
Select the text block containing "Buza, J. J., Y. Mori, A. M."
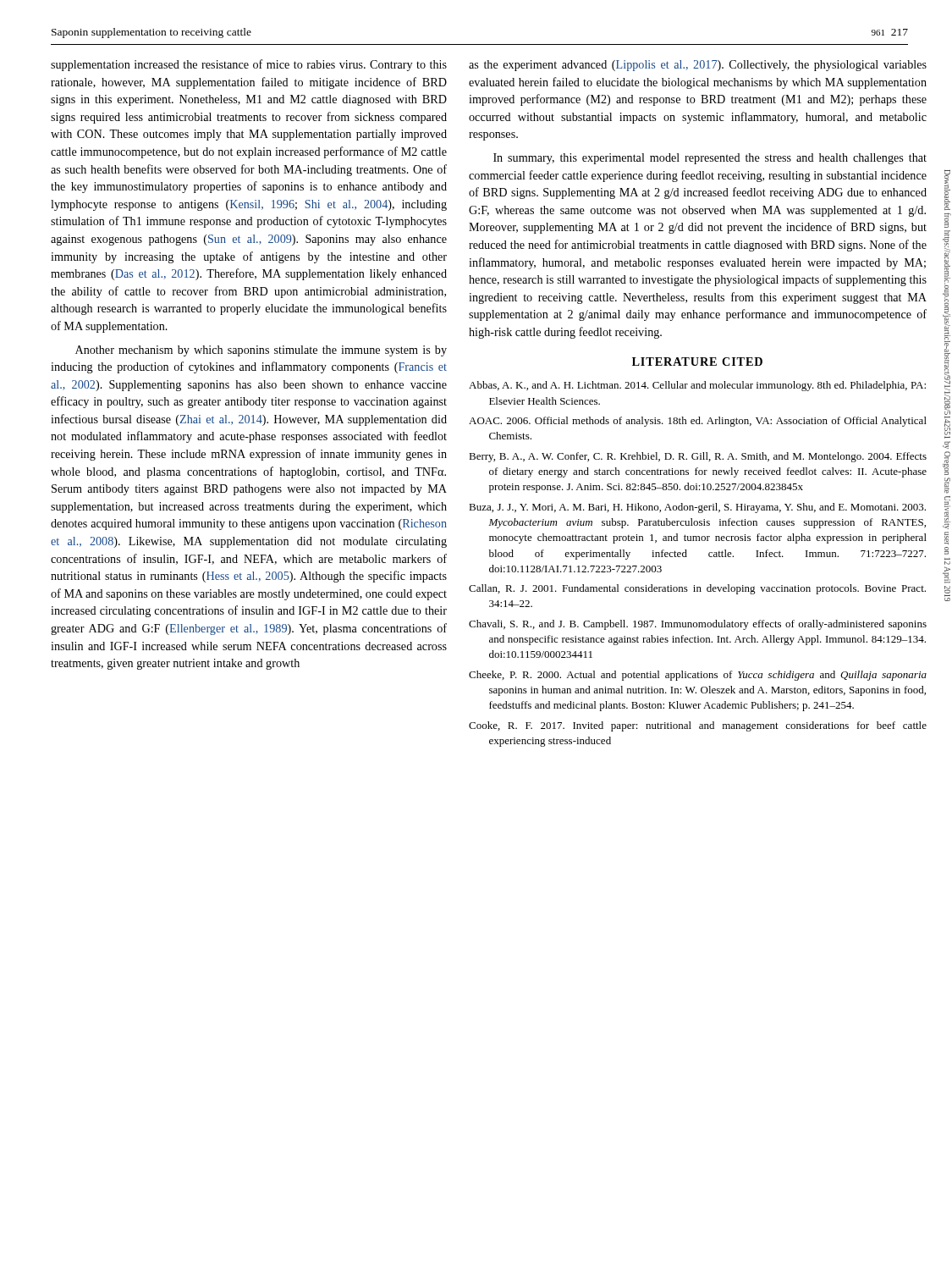(x=698, y=537)
